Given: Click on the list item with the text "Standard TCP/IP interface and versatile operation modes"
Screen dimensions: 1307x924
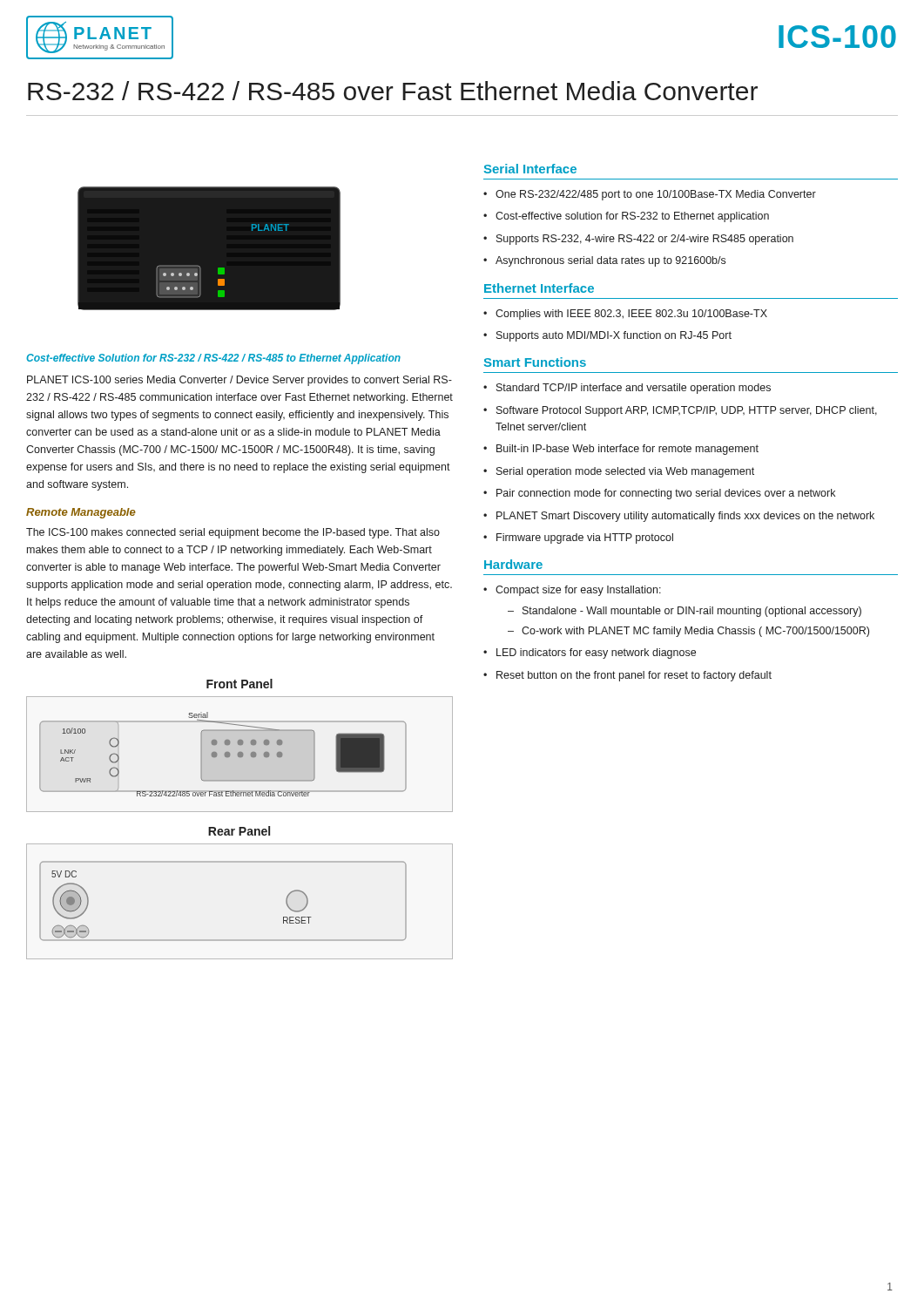Looking at the screenshot, I should (633, 388).
